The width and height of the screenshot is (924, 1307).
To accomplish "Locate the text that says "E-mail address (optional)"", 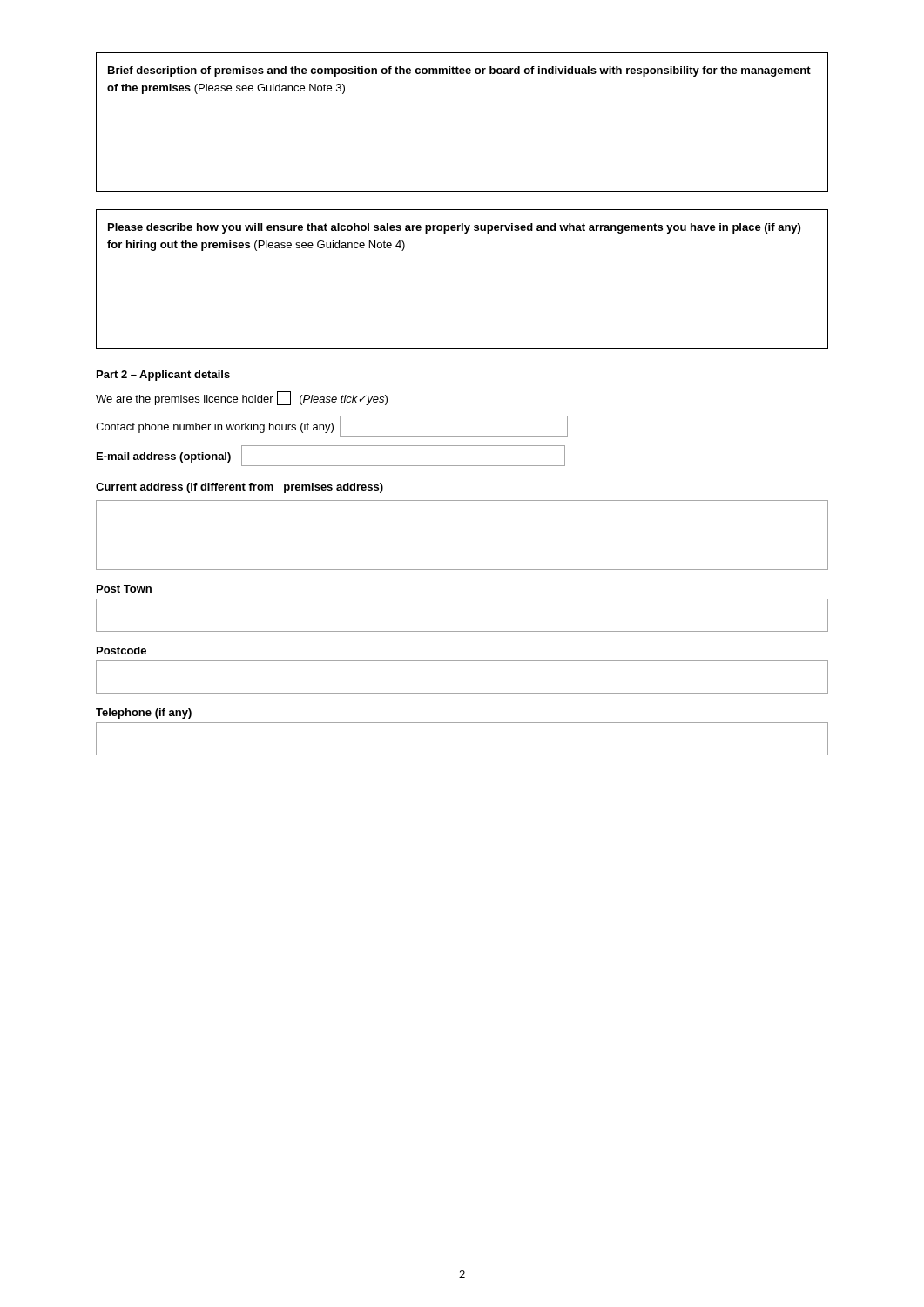I will click(331, 456).
